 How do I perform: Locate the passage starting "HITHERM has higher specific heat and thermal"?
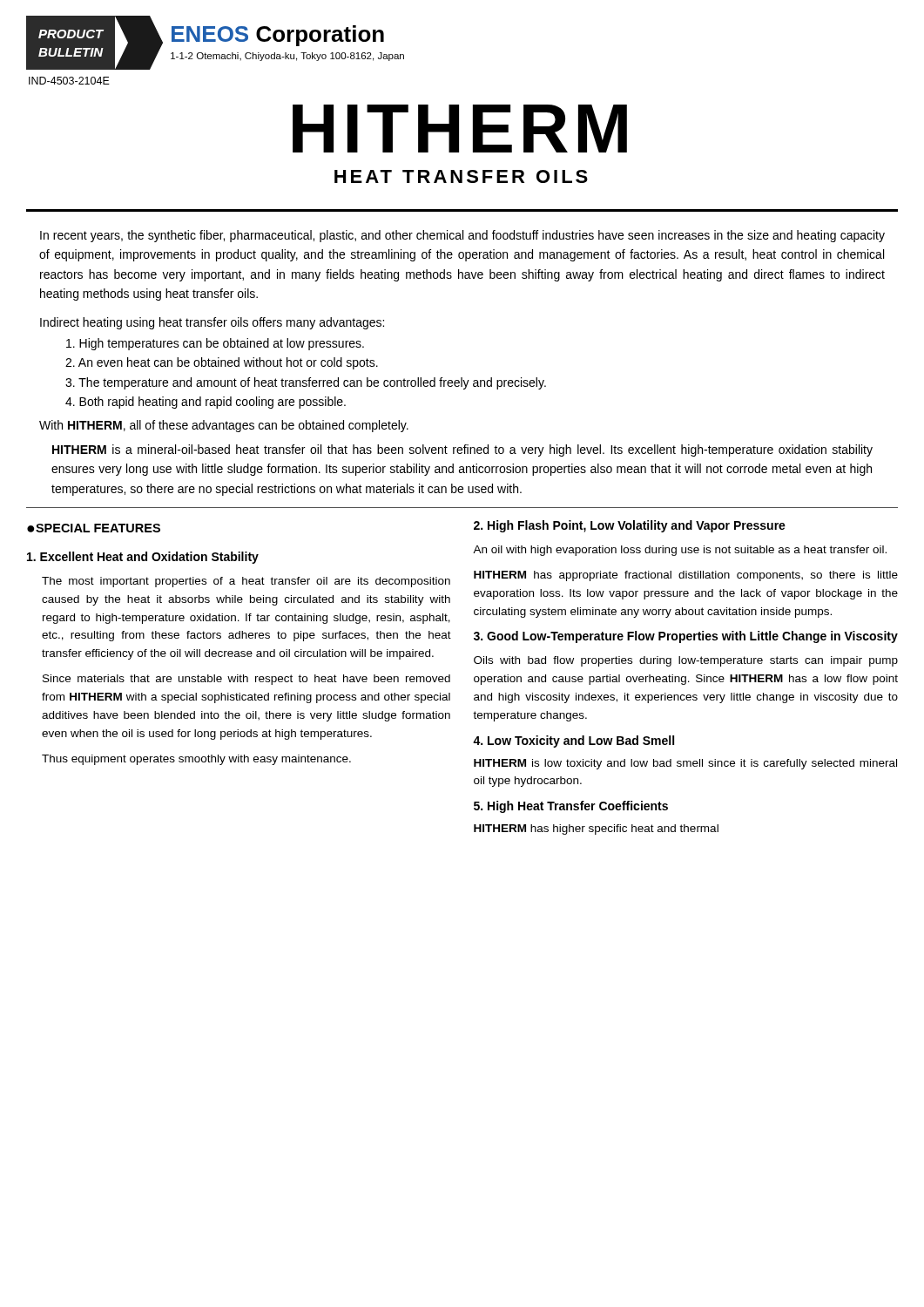click(x=596, y=828)
